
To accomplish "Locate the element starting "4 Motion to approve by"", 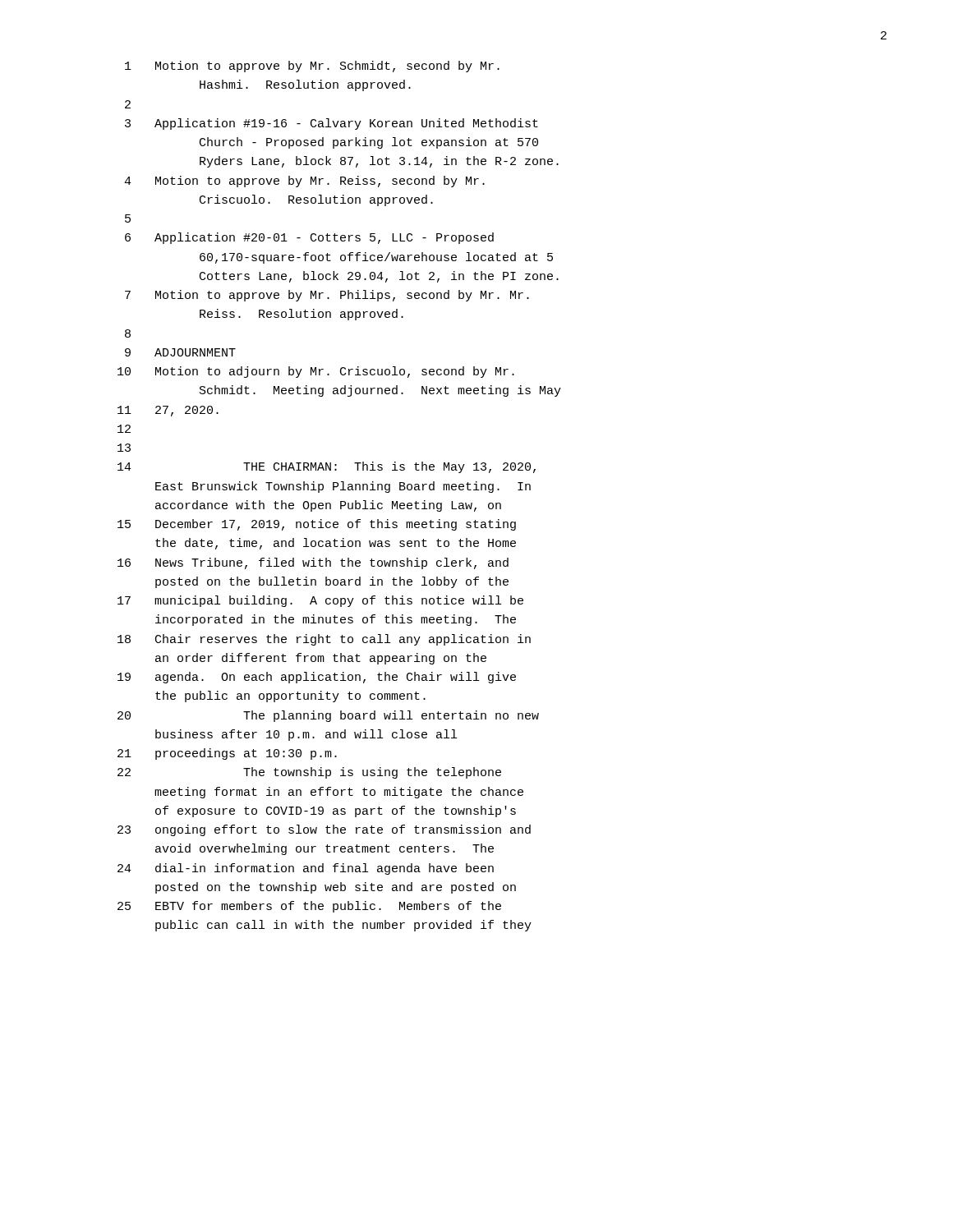I will 485,191.
